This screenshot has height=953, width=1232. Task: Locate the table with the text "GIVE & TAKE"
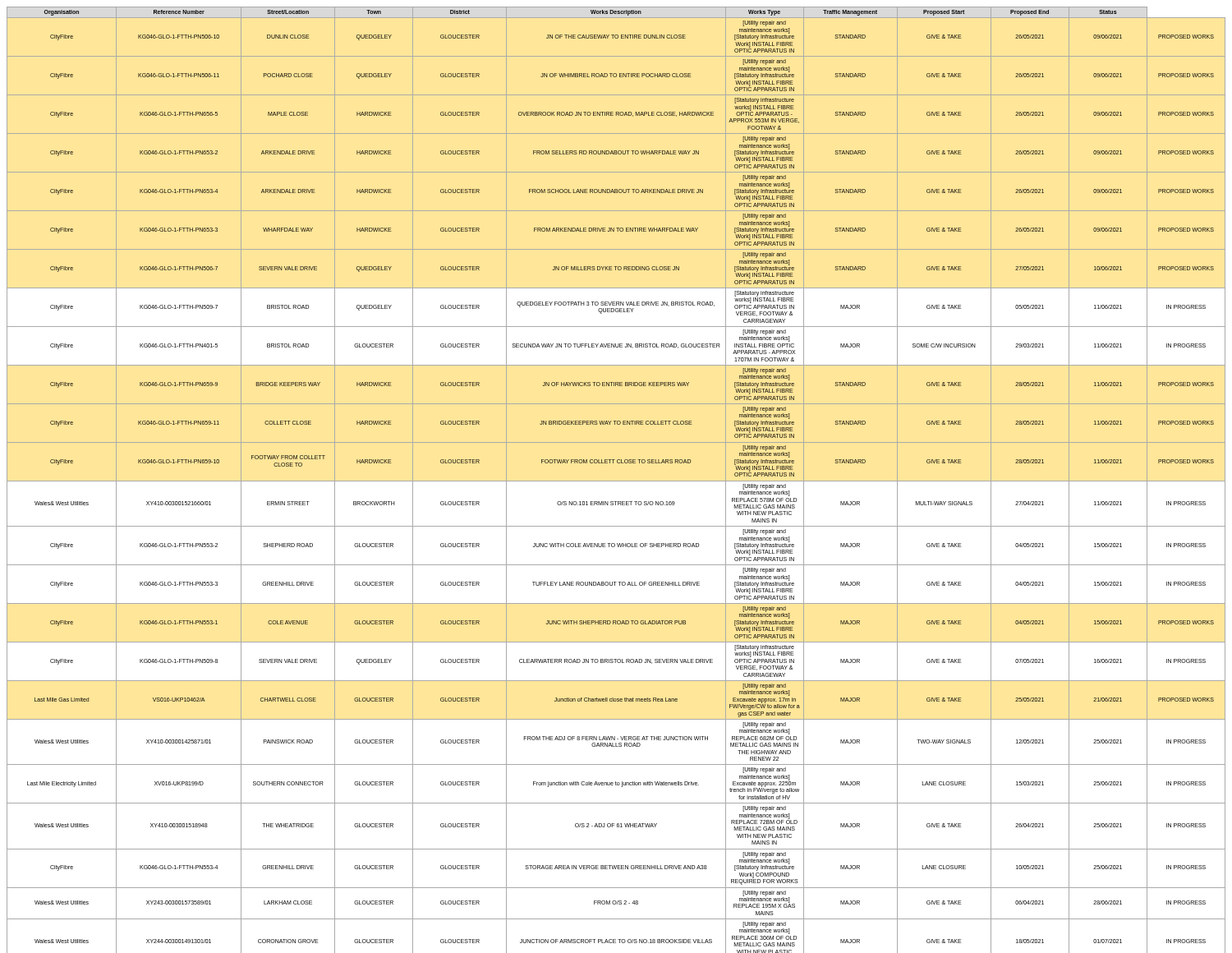pyautogui.click(x=616, y=480)
